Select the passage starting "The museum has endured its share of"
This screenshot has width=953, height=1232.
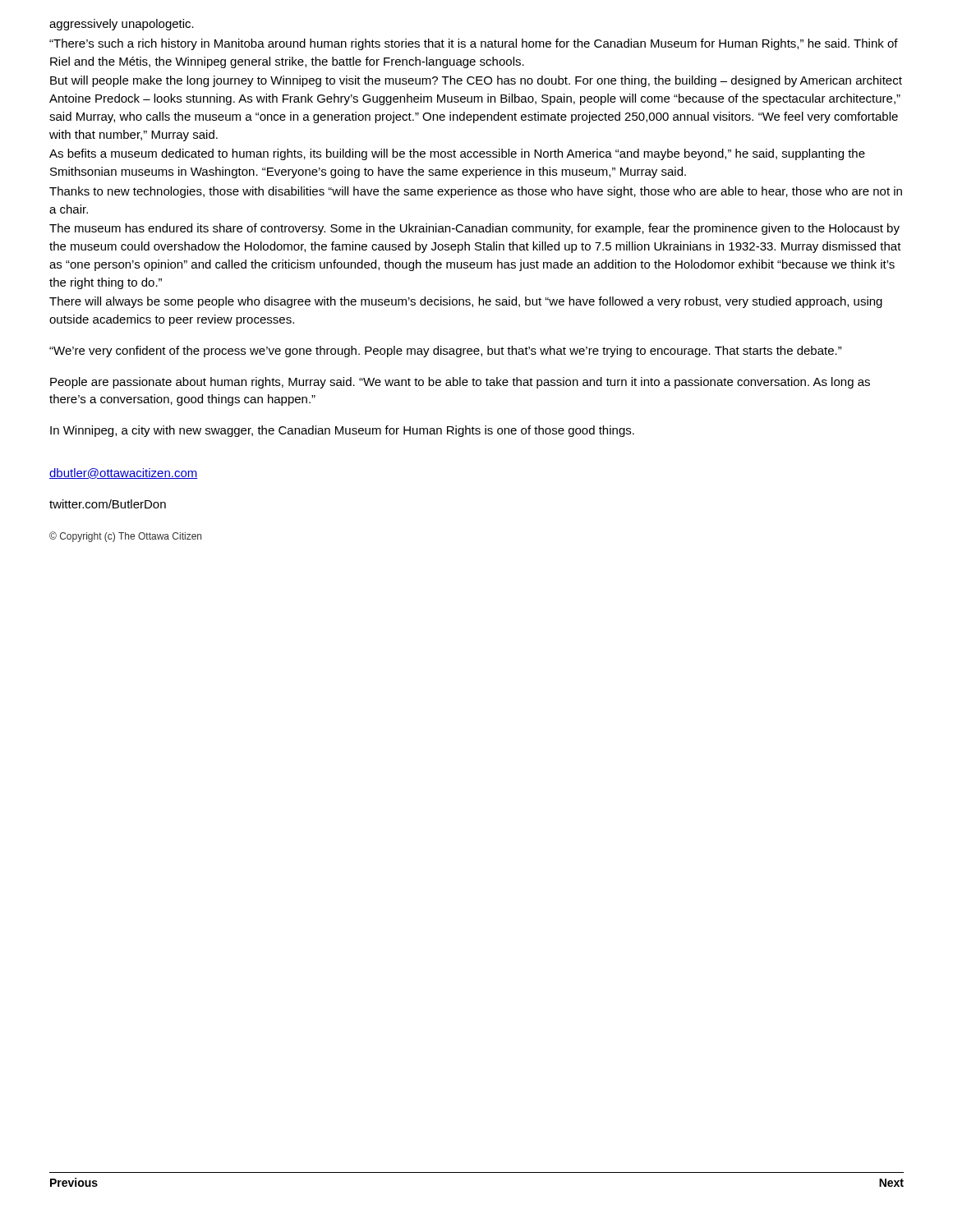point(476,255)
